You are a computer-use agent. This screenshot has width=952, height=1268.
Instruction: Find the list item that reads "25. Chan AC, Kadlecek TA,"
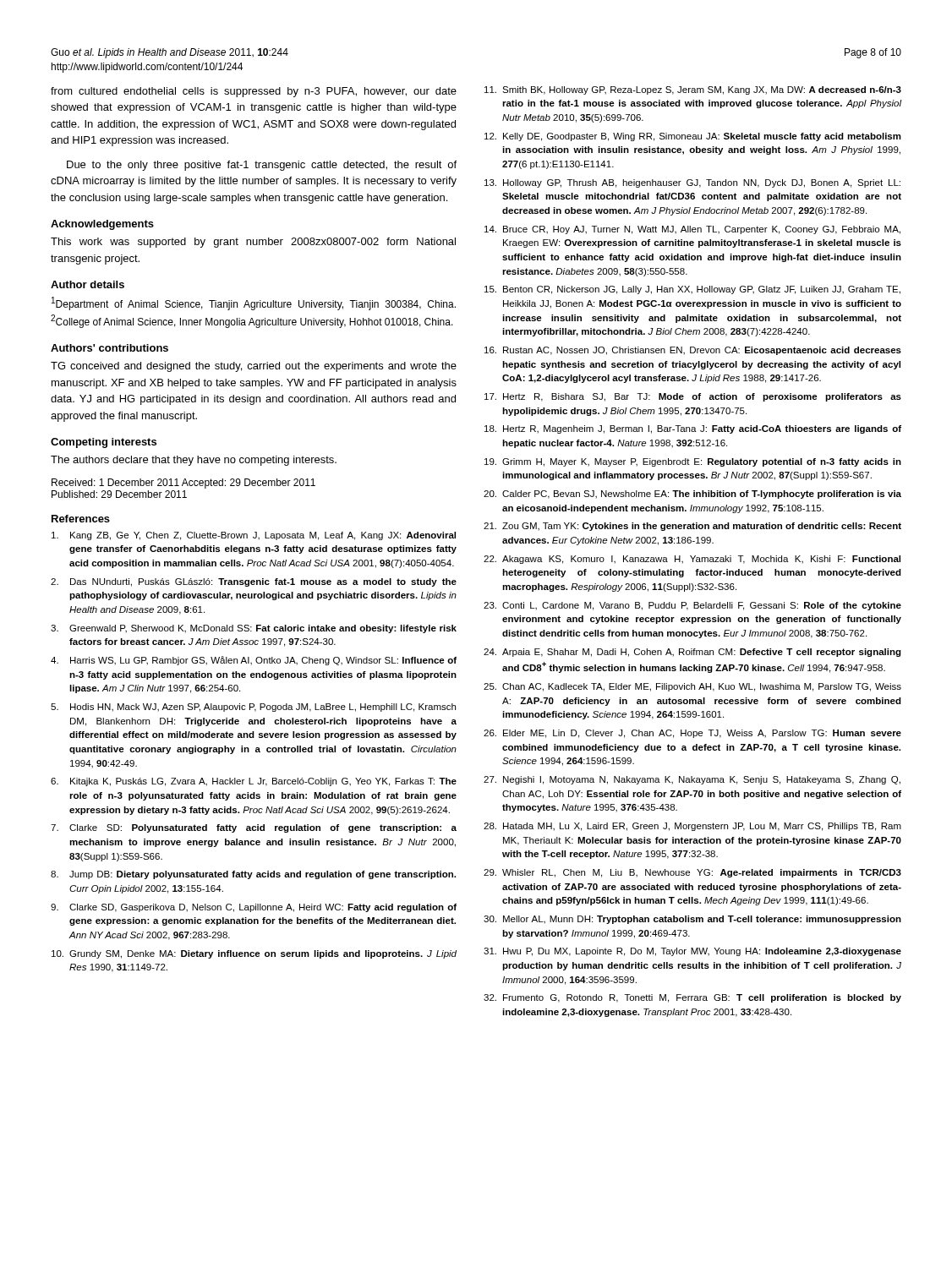click(x=692, y=701)
